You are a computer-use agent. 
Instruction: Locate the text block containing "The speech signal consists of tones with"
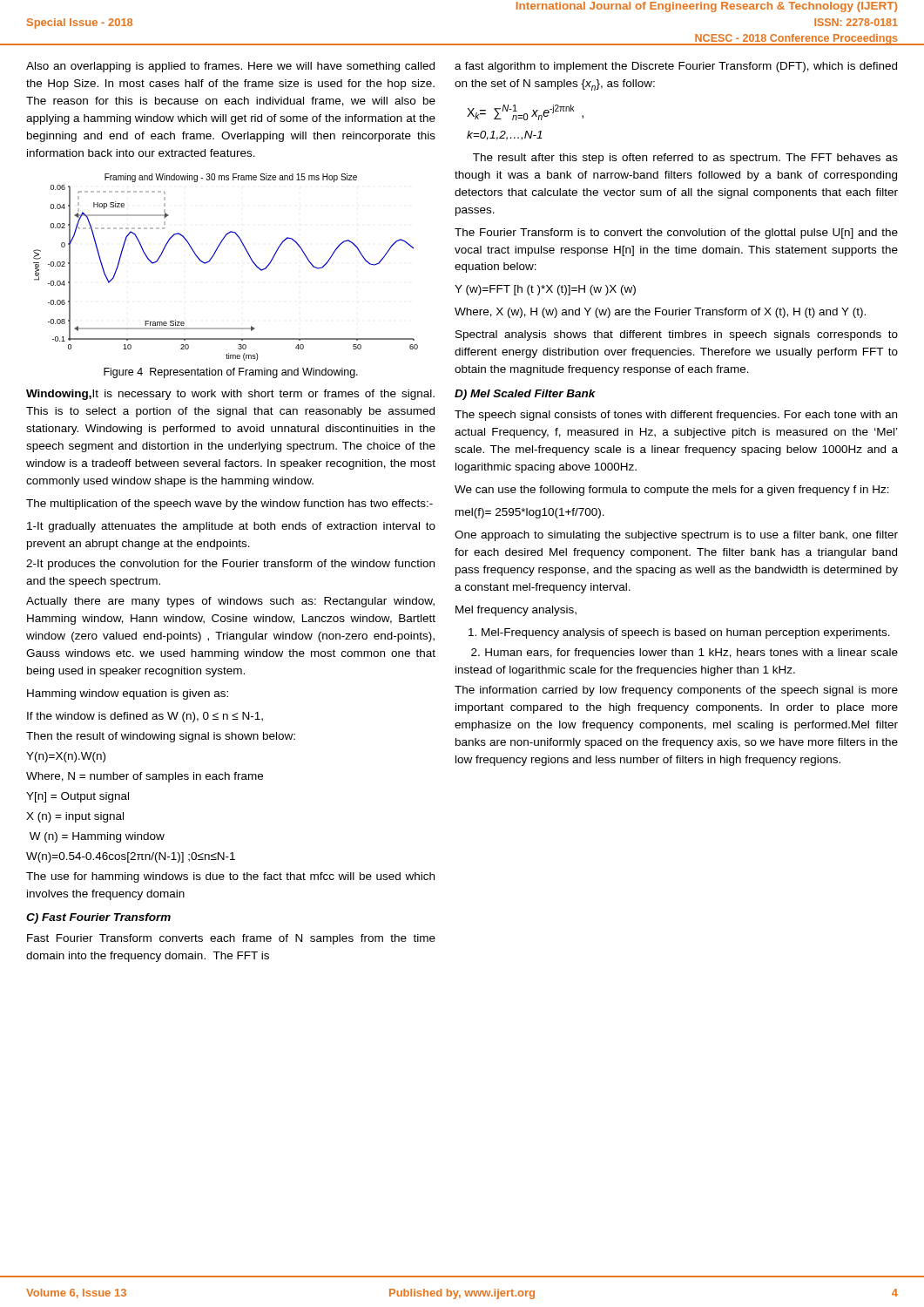click(x=676, y=464)
